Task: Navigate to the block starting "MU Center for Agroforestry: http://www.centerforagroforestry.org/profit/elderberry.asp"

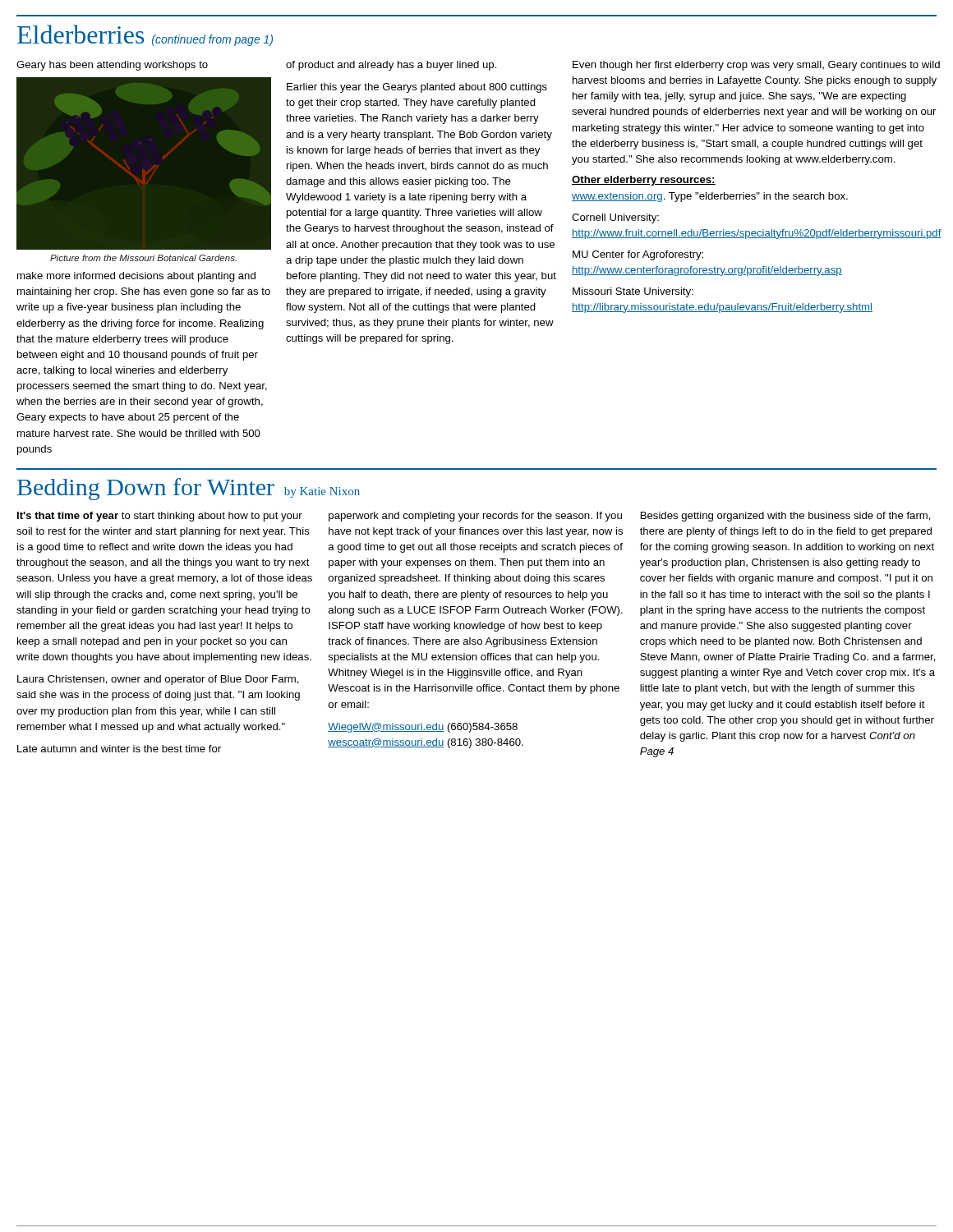Action: (x=707, y=262)
